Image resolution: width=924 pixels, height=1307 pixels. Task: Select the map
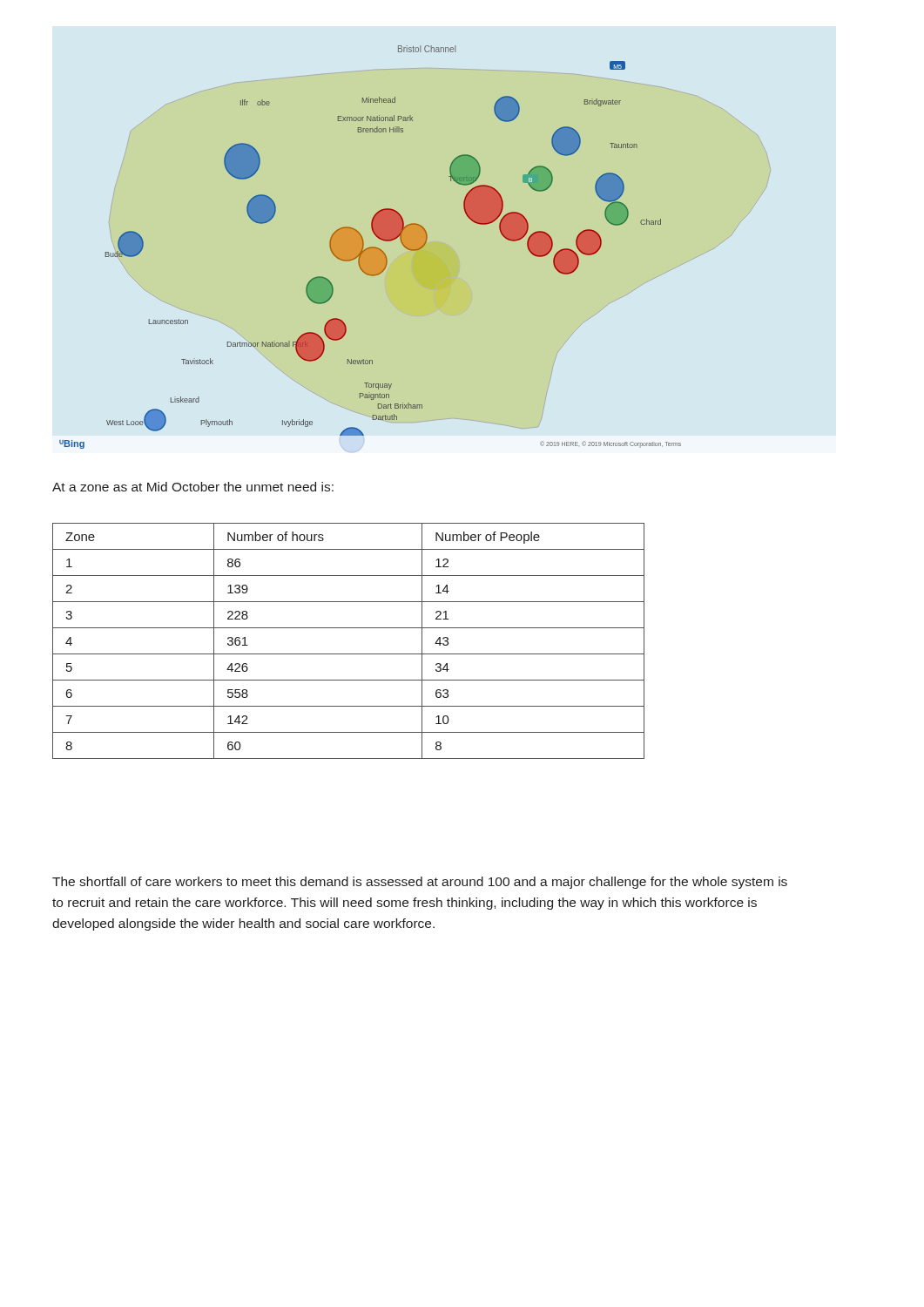tap(444, 240)
